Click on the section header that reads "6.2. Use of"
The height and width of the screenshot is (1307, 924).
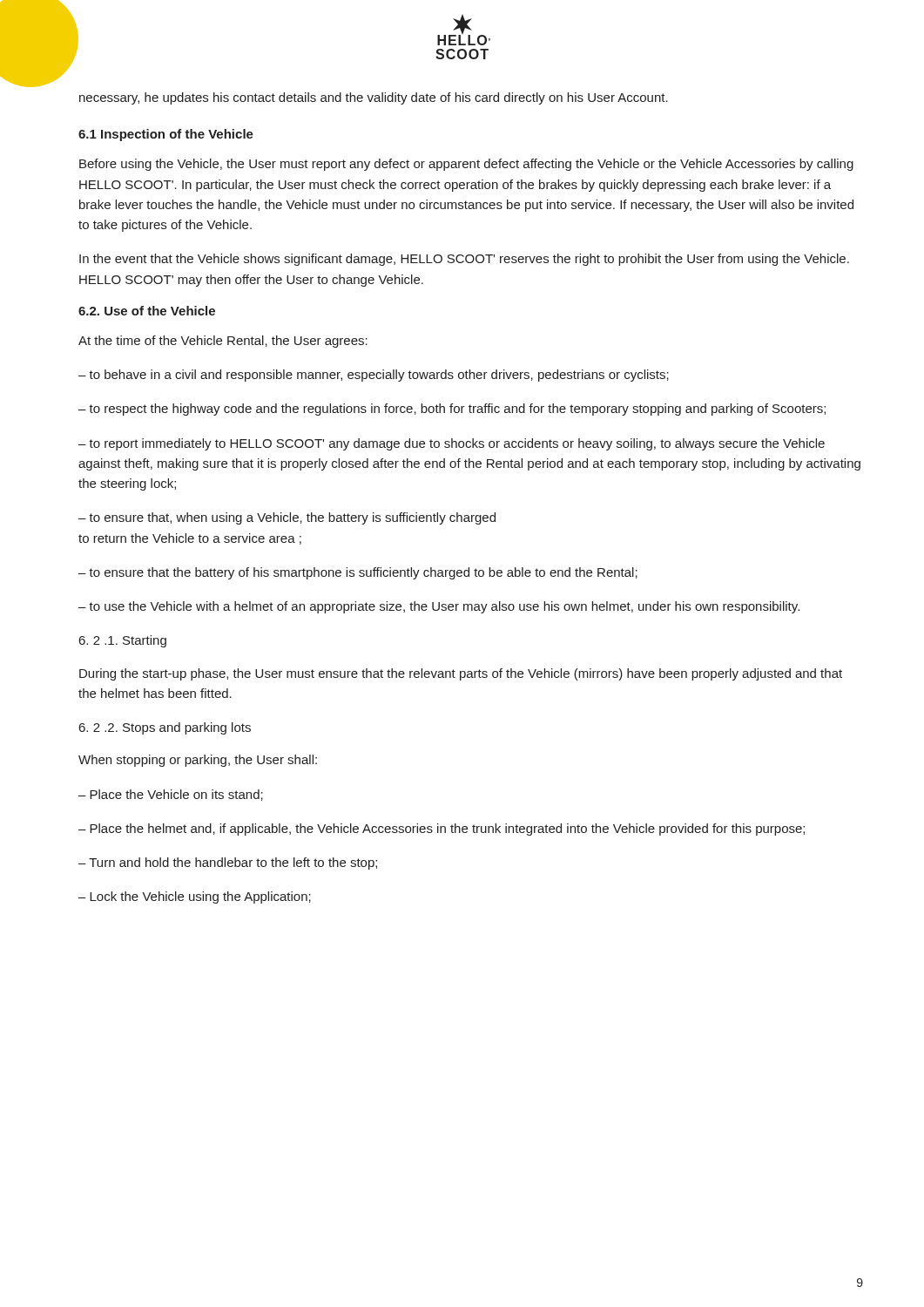(x=147, y=310)
